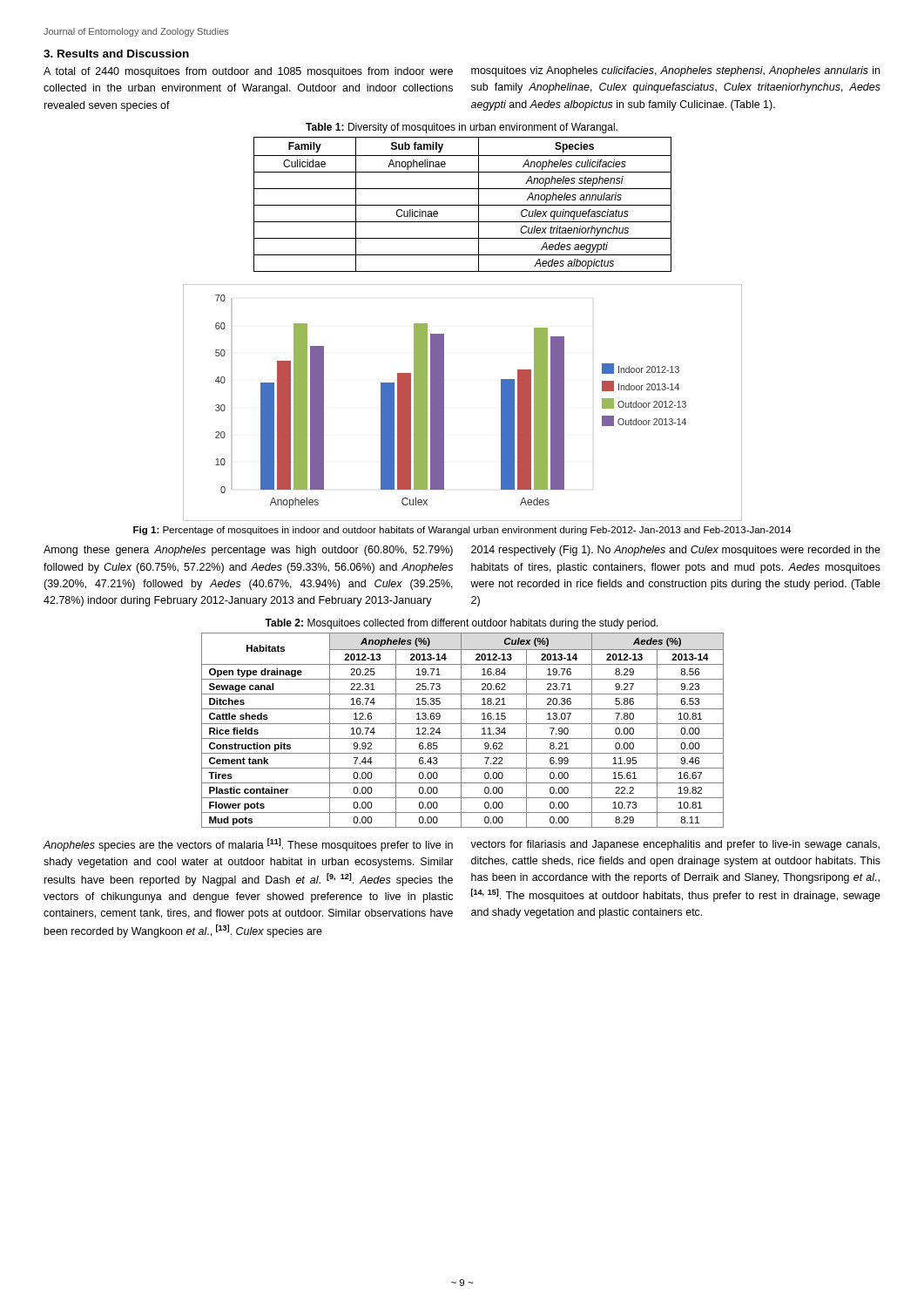Locate the table with the text "Culex quinquefasciatus"
924x1307 pixels.
point(462,204)
